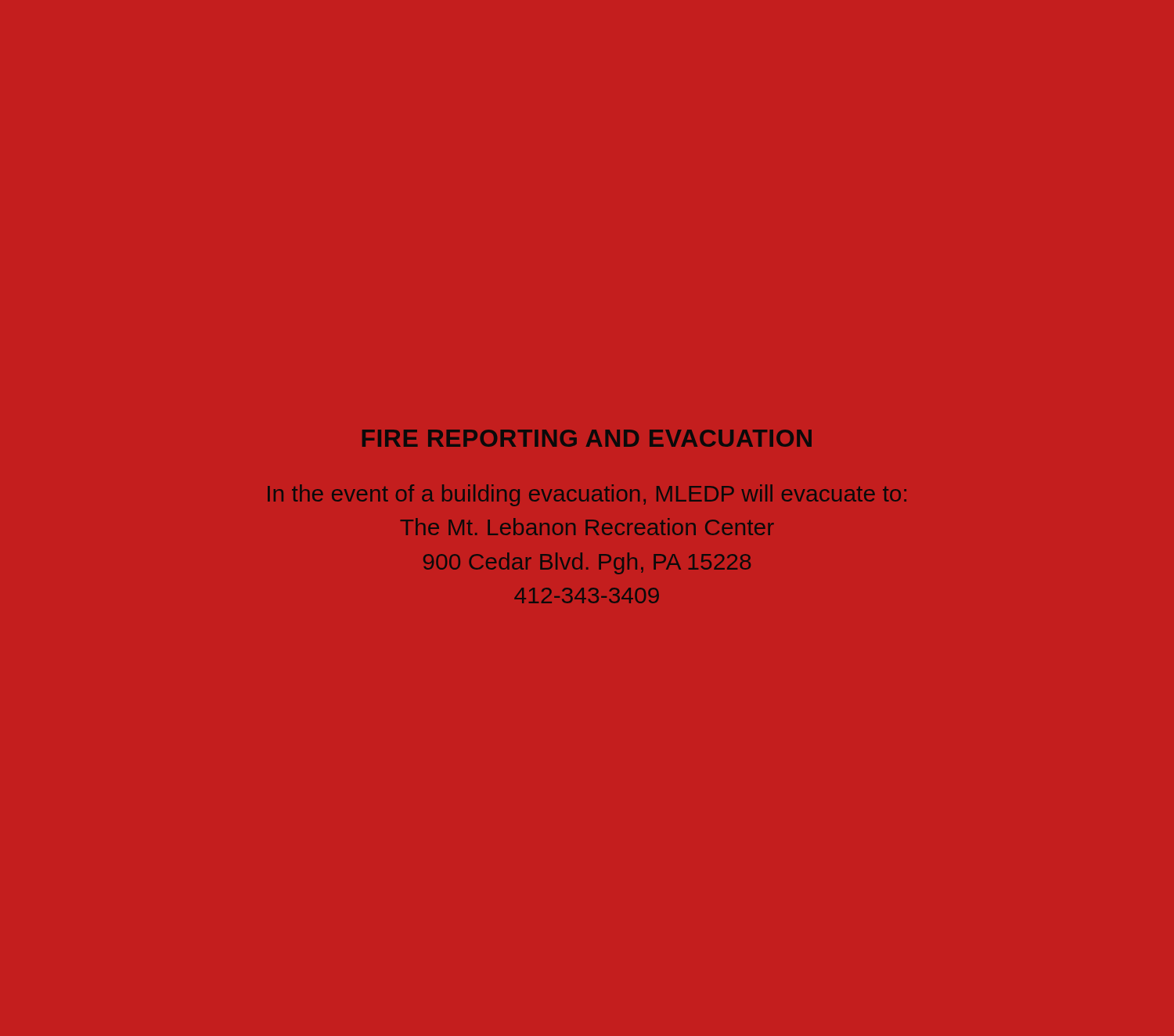Point to the block starting "FIRE REPORTING AND EVACUATION"
The image size is (1174, 1036).
pos(587,438)
